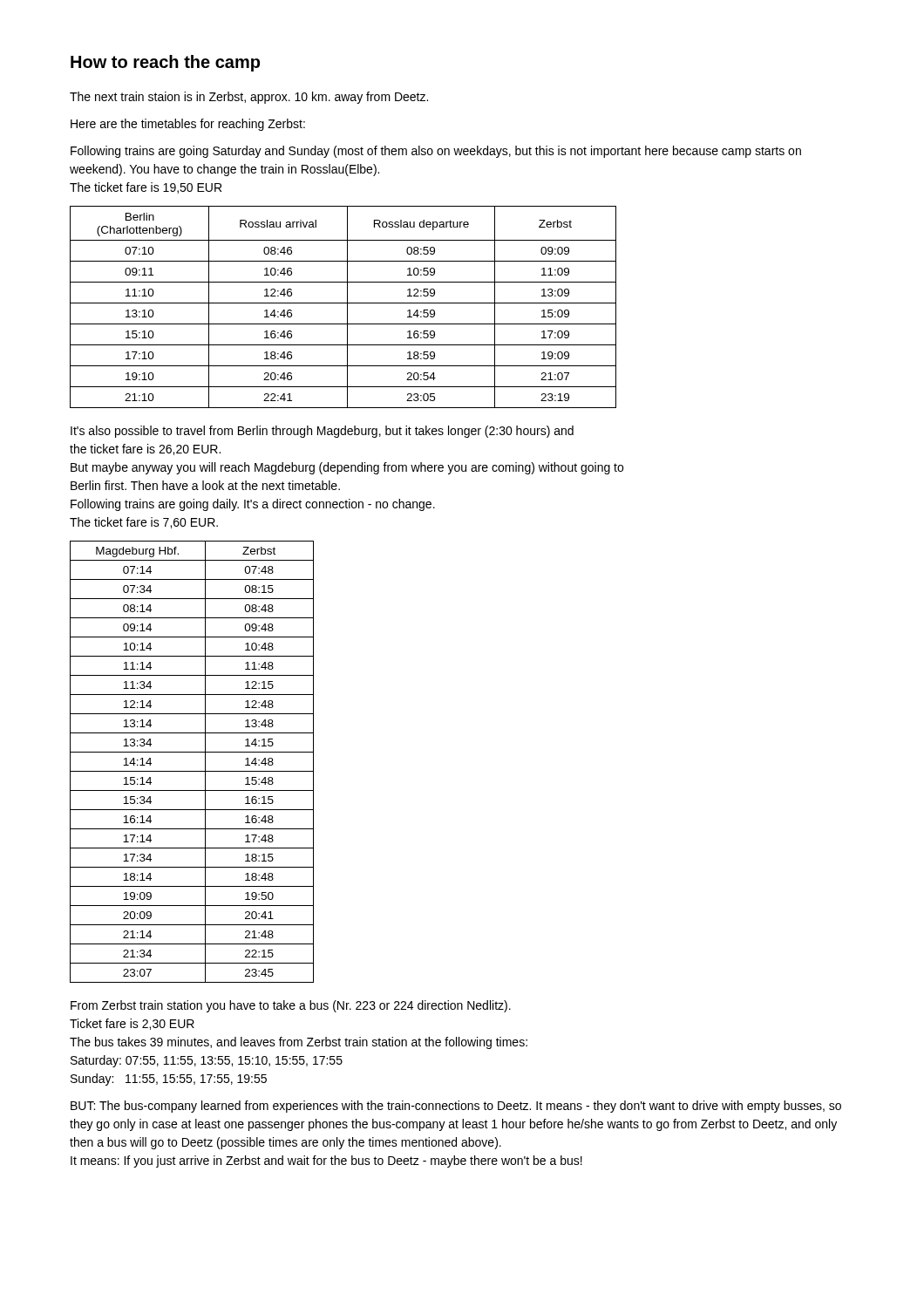
Task: Locate the text block starting "From Zerbst train station you have to"
Action: point(462,1042)
